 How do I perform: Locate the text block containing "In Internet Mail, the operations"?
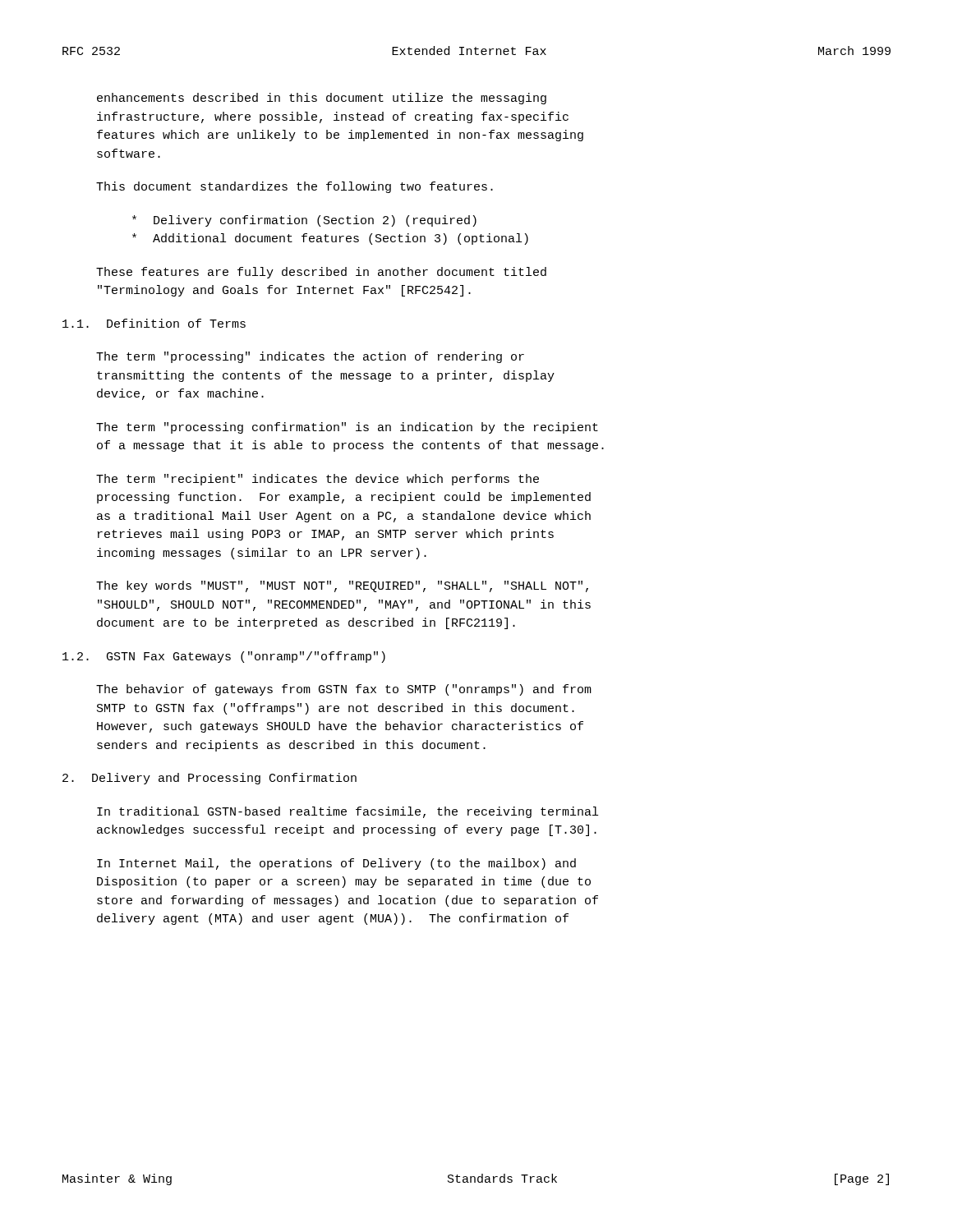(348, 892)
